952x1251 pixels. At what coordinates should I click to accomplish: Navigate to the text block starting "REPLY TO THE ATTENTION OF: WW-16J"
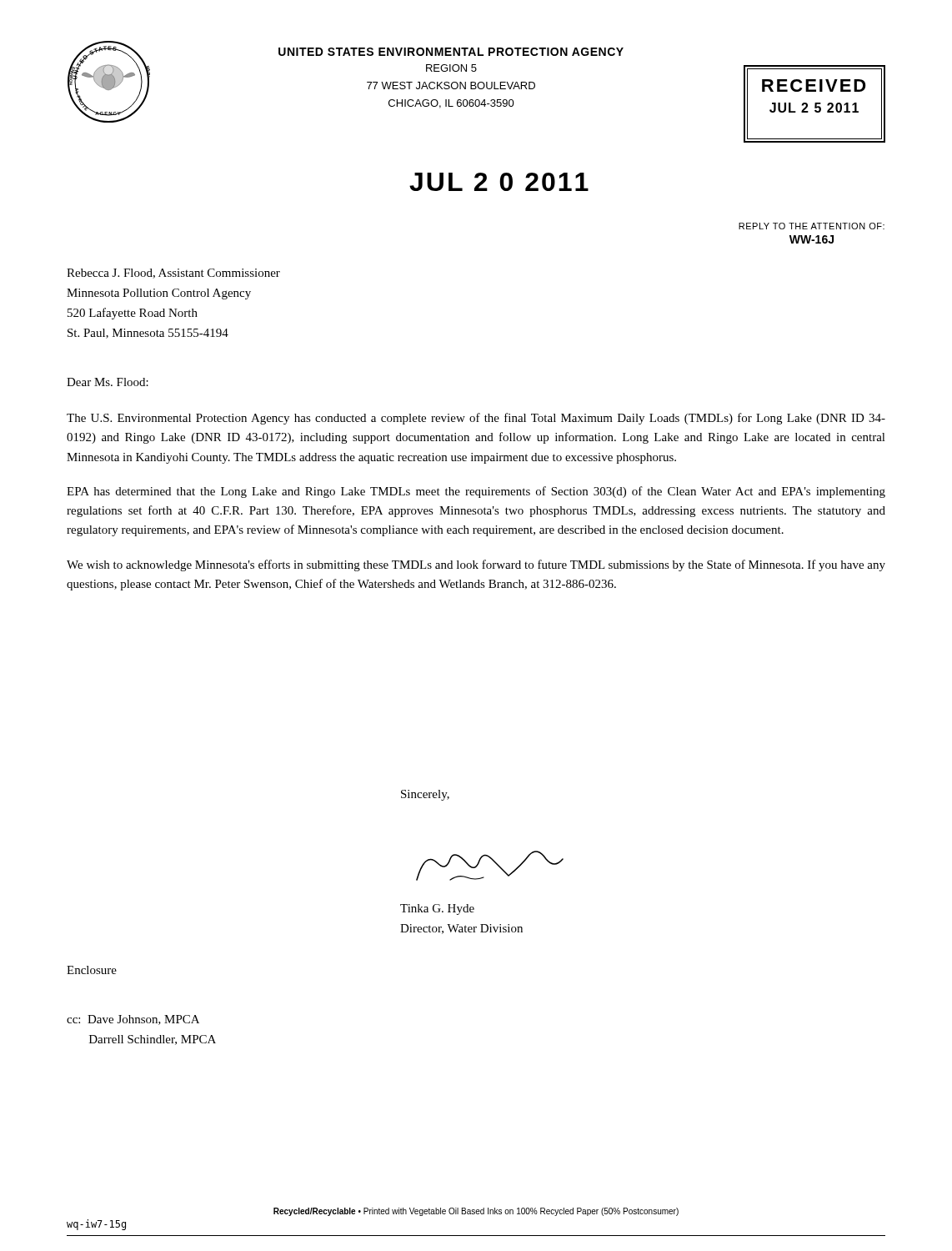click(x=812, y=234)
